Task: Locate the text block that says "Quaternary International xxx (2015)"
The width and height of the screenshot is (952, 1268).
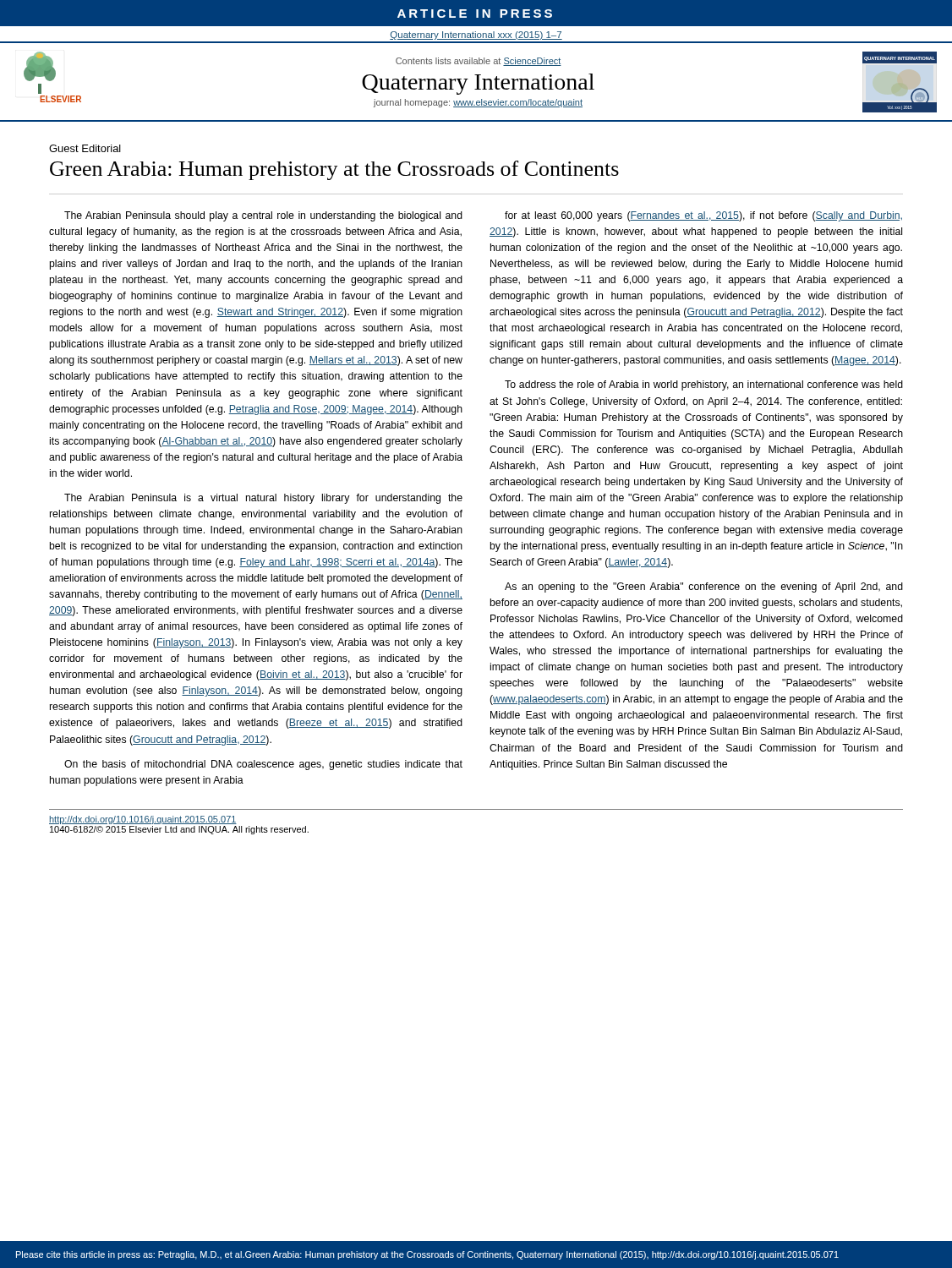Action: (x=476, y=35)
